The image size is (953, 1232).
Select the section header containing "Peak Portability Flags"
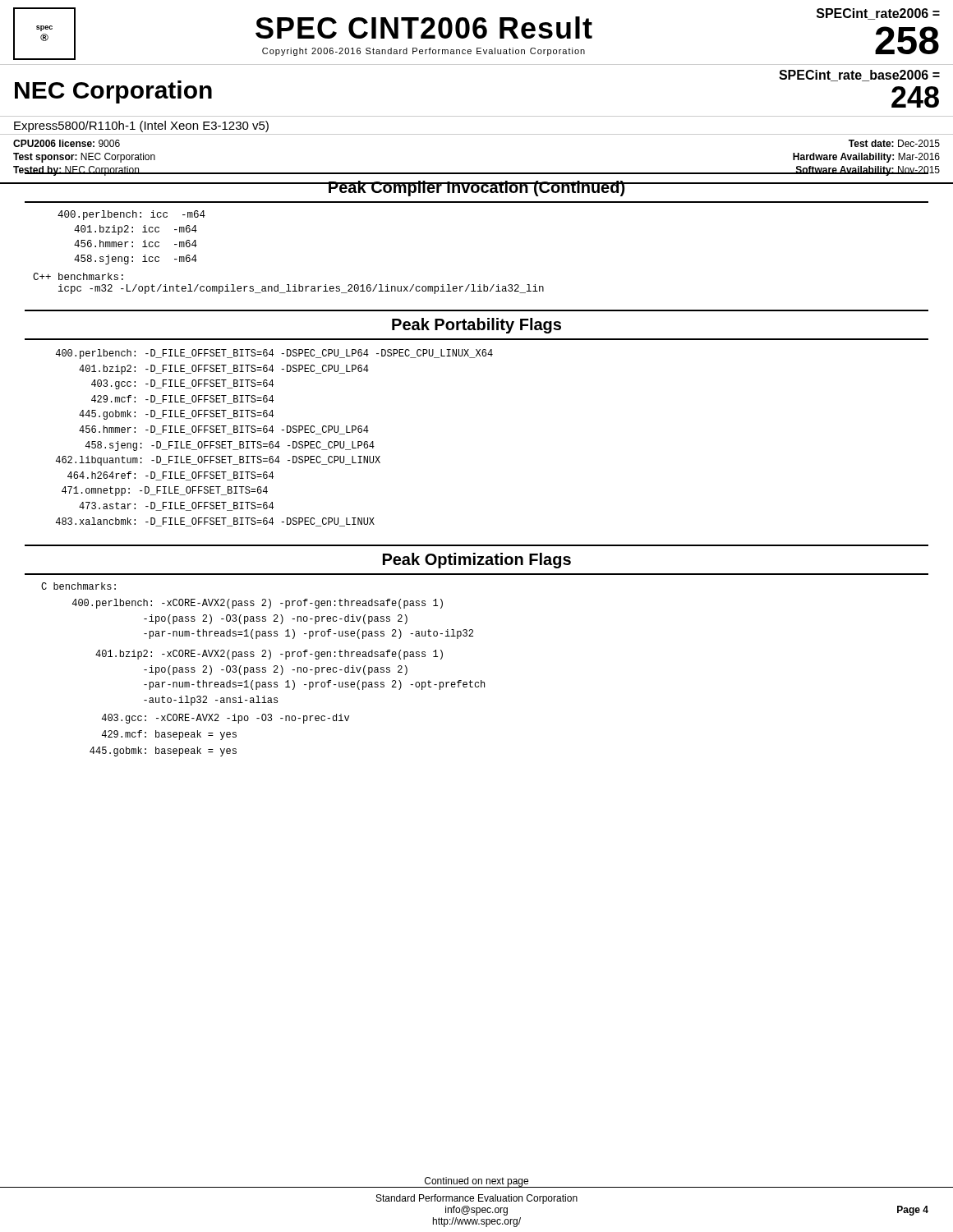pos(476,324)
